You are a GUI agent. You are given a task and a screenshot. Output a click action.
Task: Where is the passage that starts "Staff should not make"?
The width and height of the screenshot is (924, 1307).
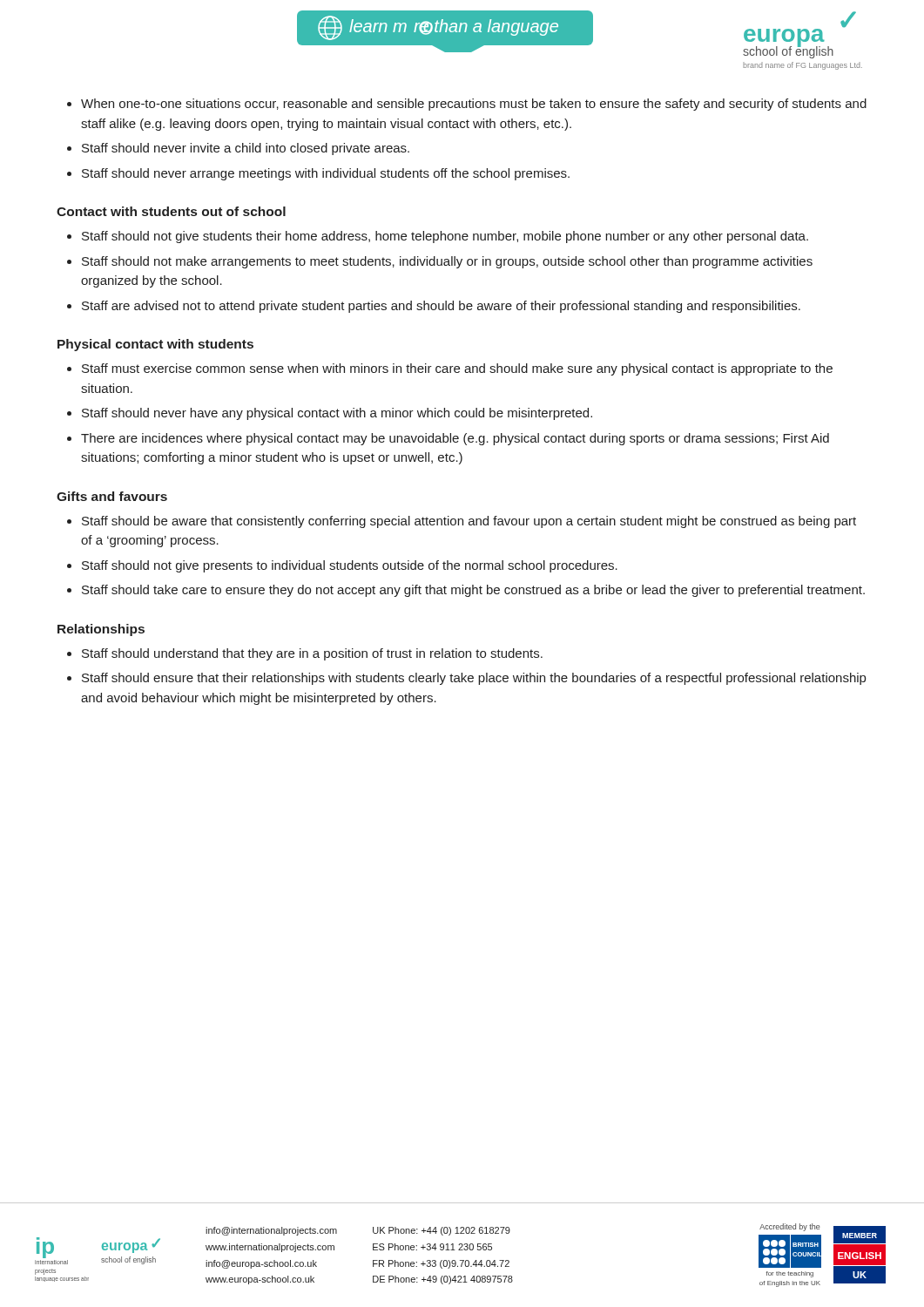click(x=447, y=270)
